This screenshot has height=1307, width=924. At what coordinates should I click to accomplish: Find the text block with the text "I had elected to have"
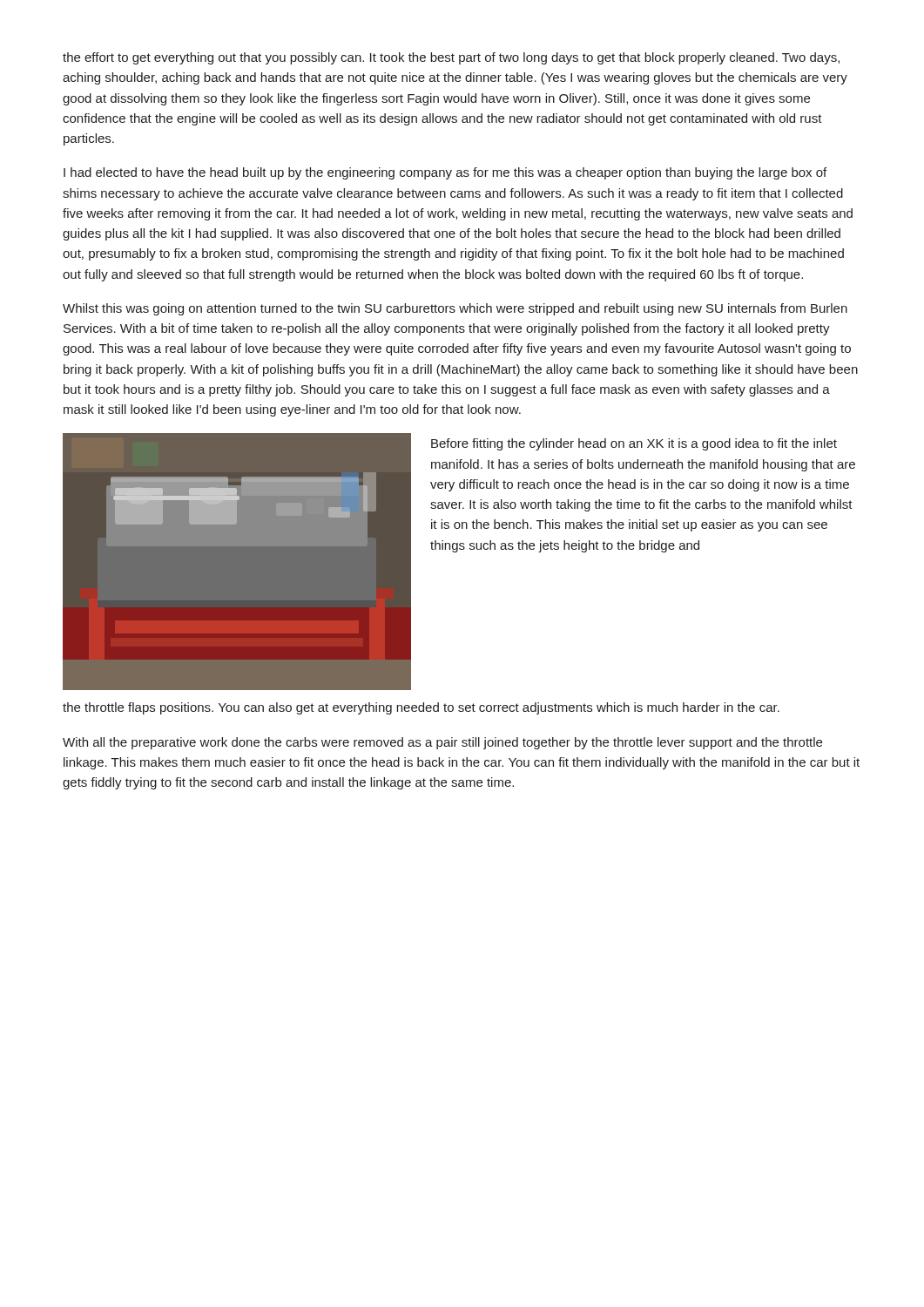pos(458,223)
